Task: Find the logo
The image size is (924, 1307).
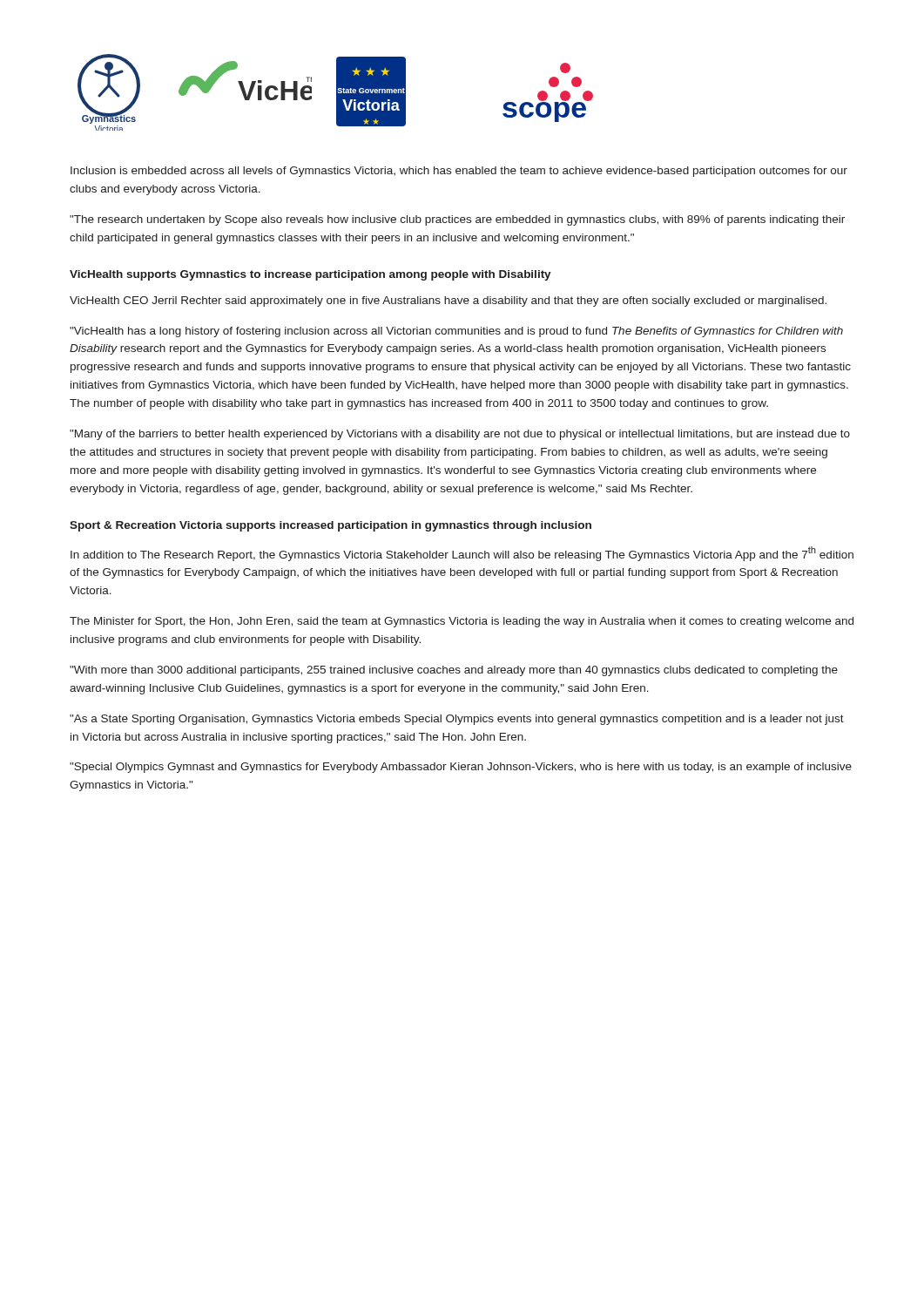Action: (462, 91)
